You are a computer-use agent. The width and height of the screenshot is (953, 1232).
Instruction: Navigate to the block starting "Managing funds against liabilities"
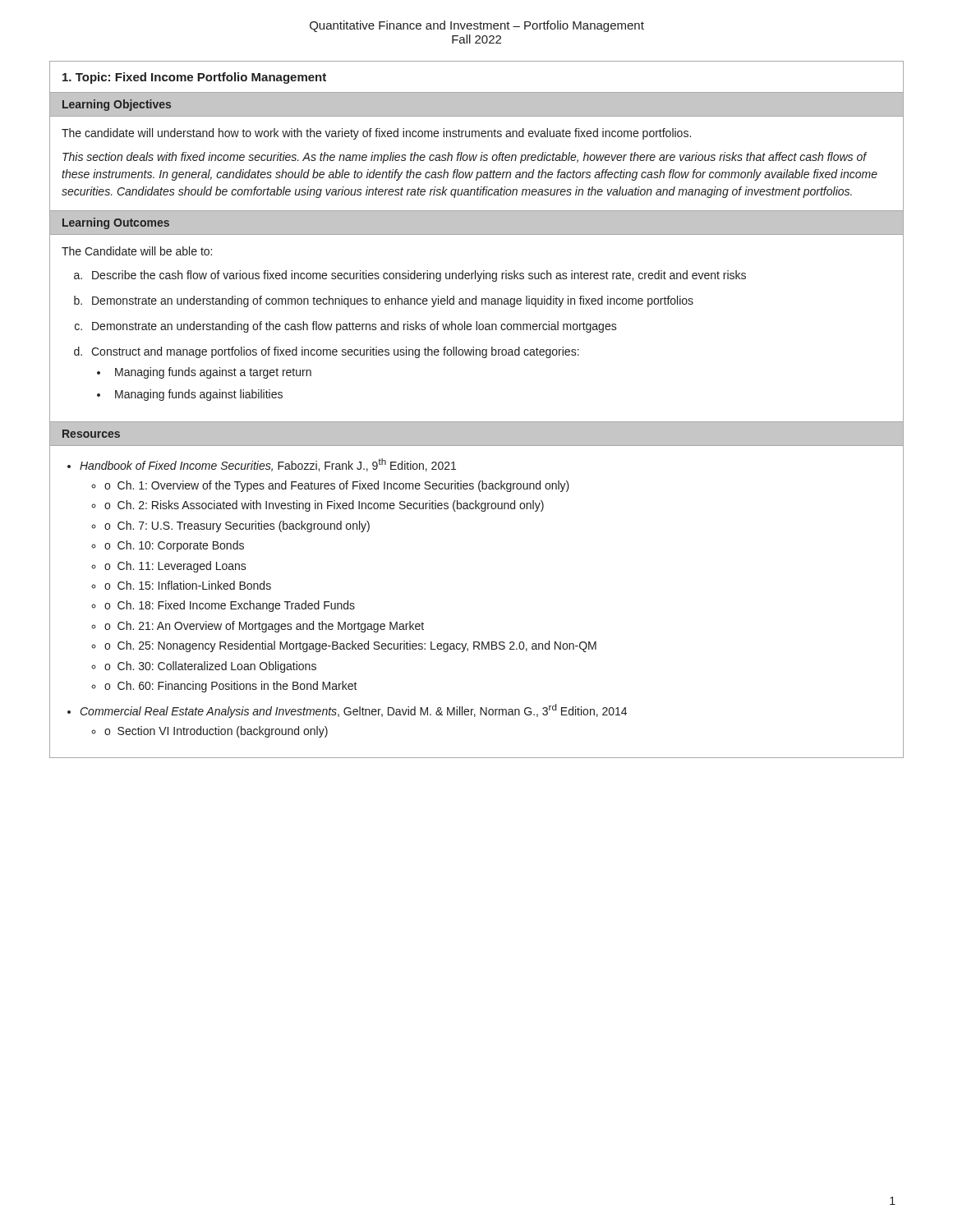tap(199, 394)
